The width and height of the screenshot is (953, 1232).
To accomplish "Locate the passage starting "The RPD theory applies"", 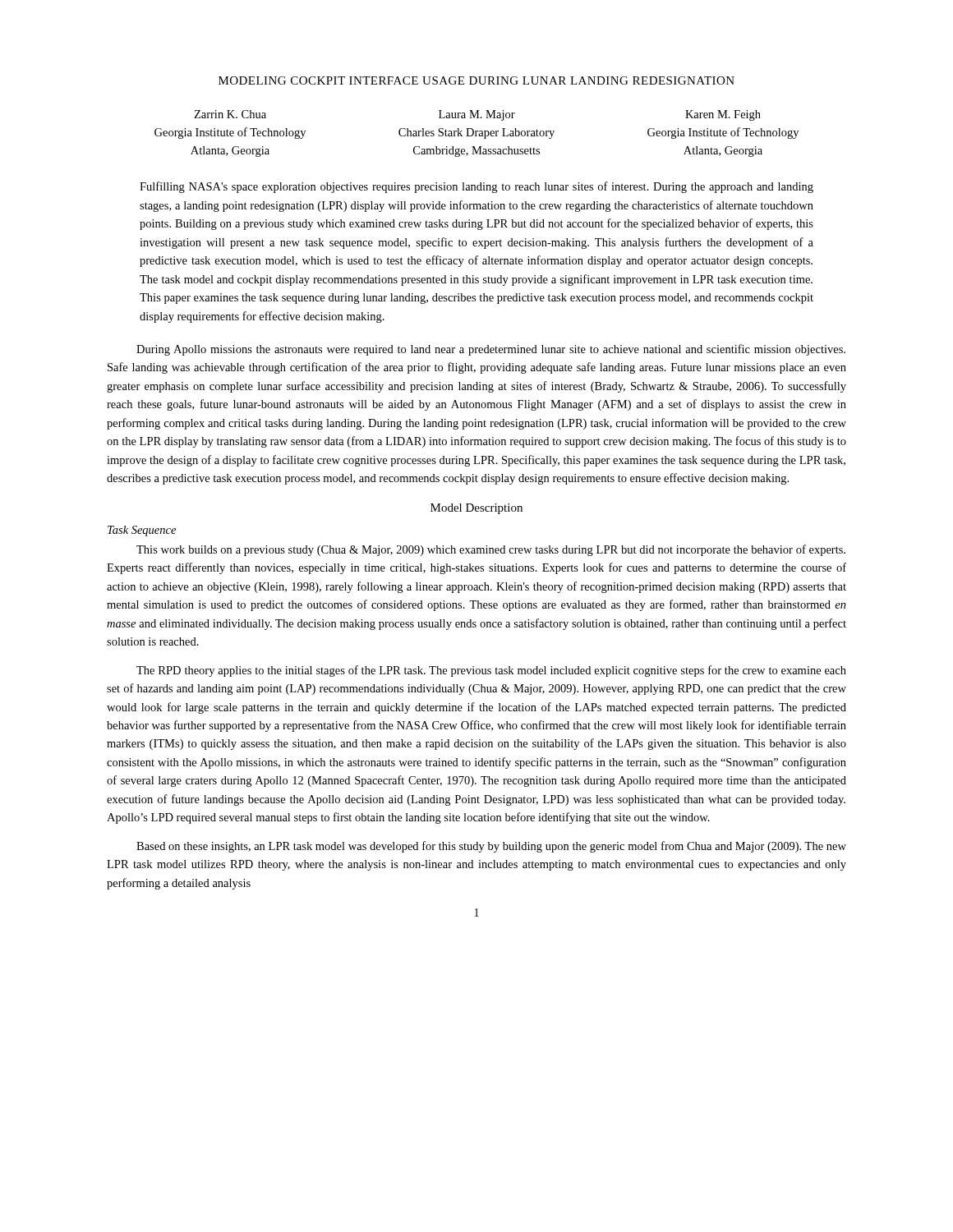I will pos(476,744).
